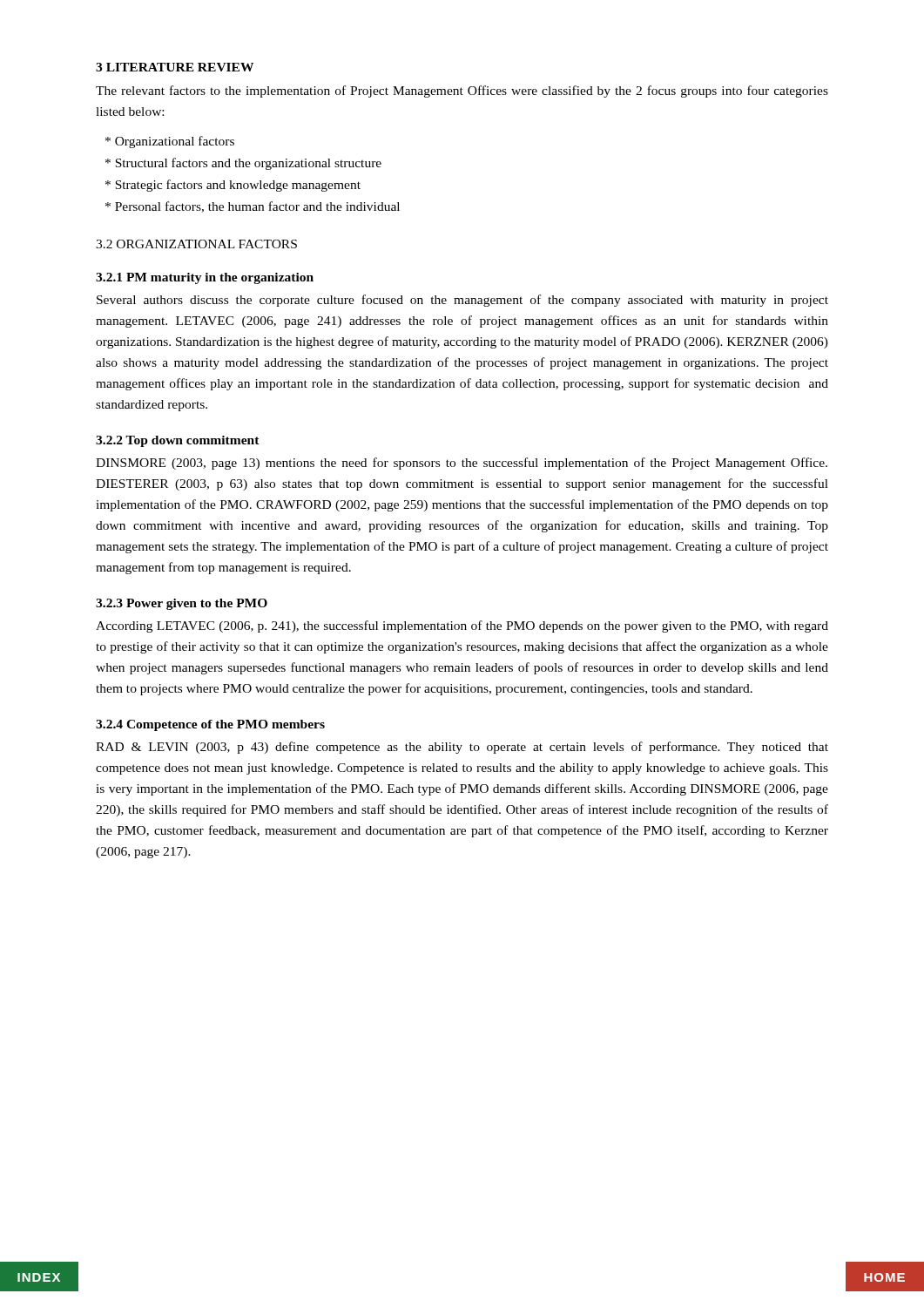Point to the text block starting "3.2.4 Competence of the PMO members"
Image resolution: width=924 pixels, height=1307 pixels.
(x=210, y=724)
